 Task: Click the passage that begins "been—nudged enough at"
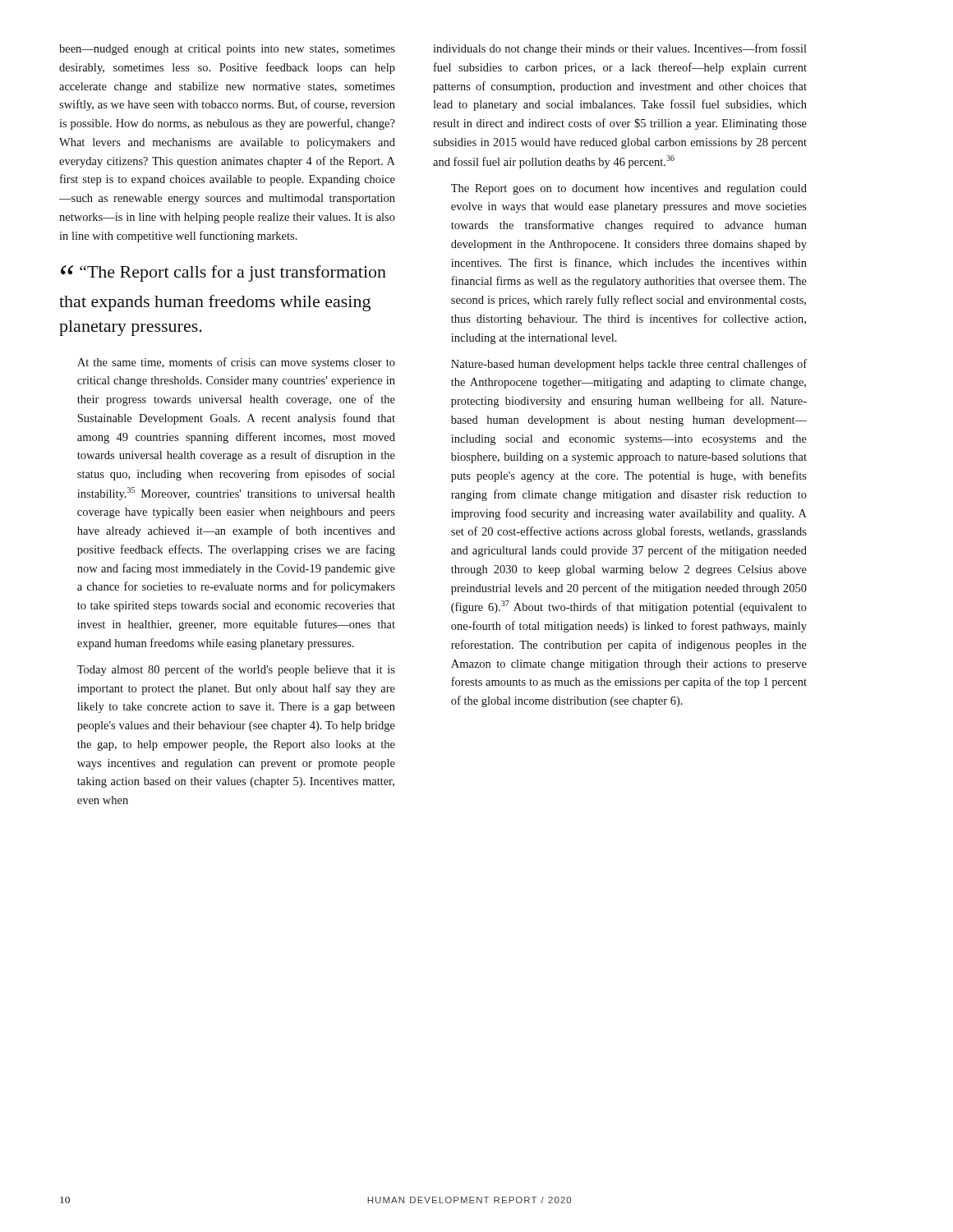tap(227, 142)
